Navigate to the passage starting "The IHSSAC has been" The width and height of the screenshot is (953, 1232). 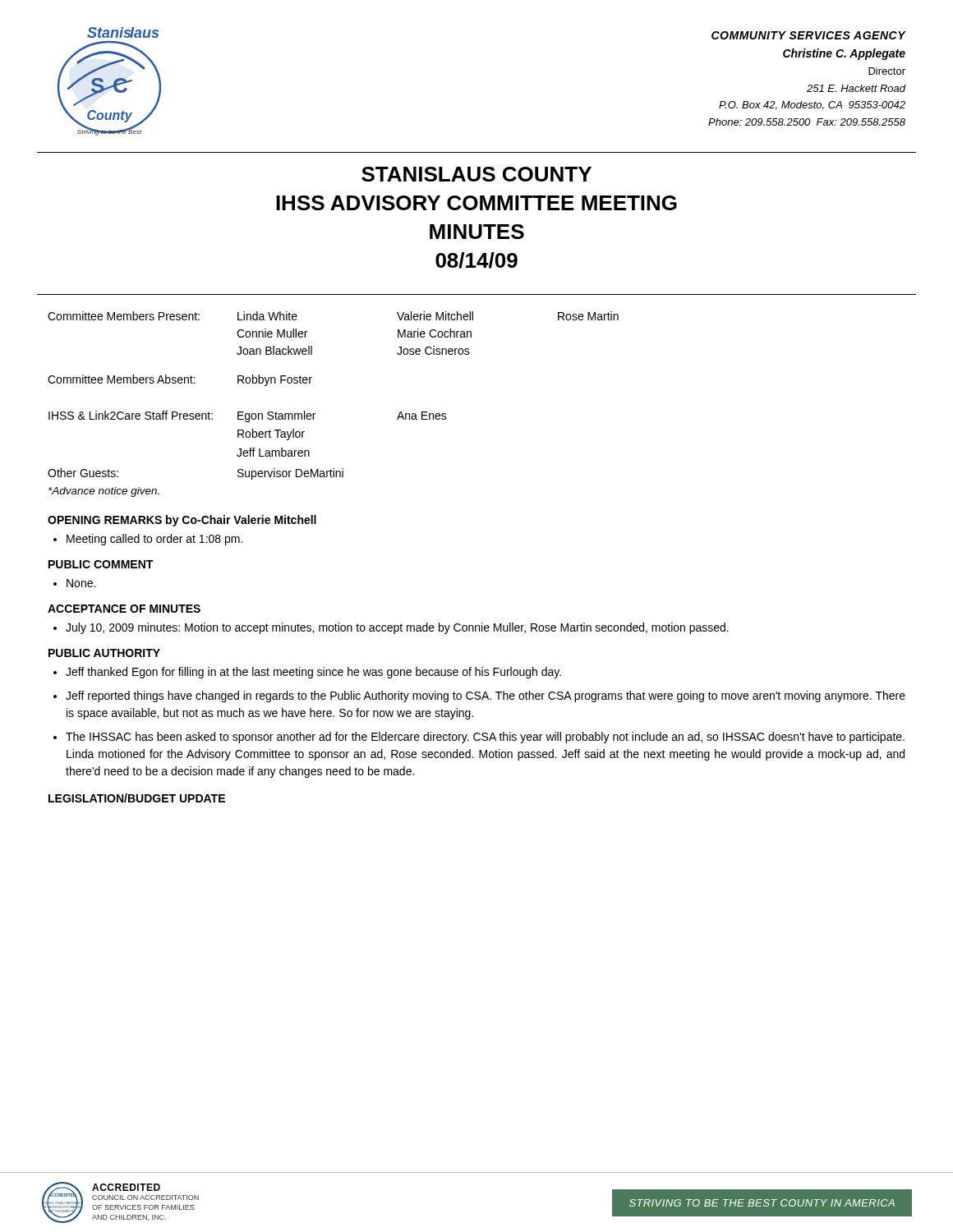[x=486, y=754]
